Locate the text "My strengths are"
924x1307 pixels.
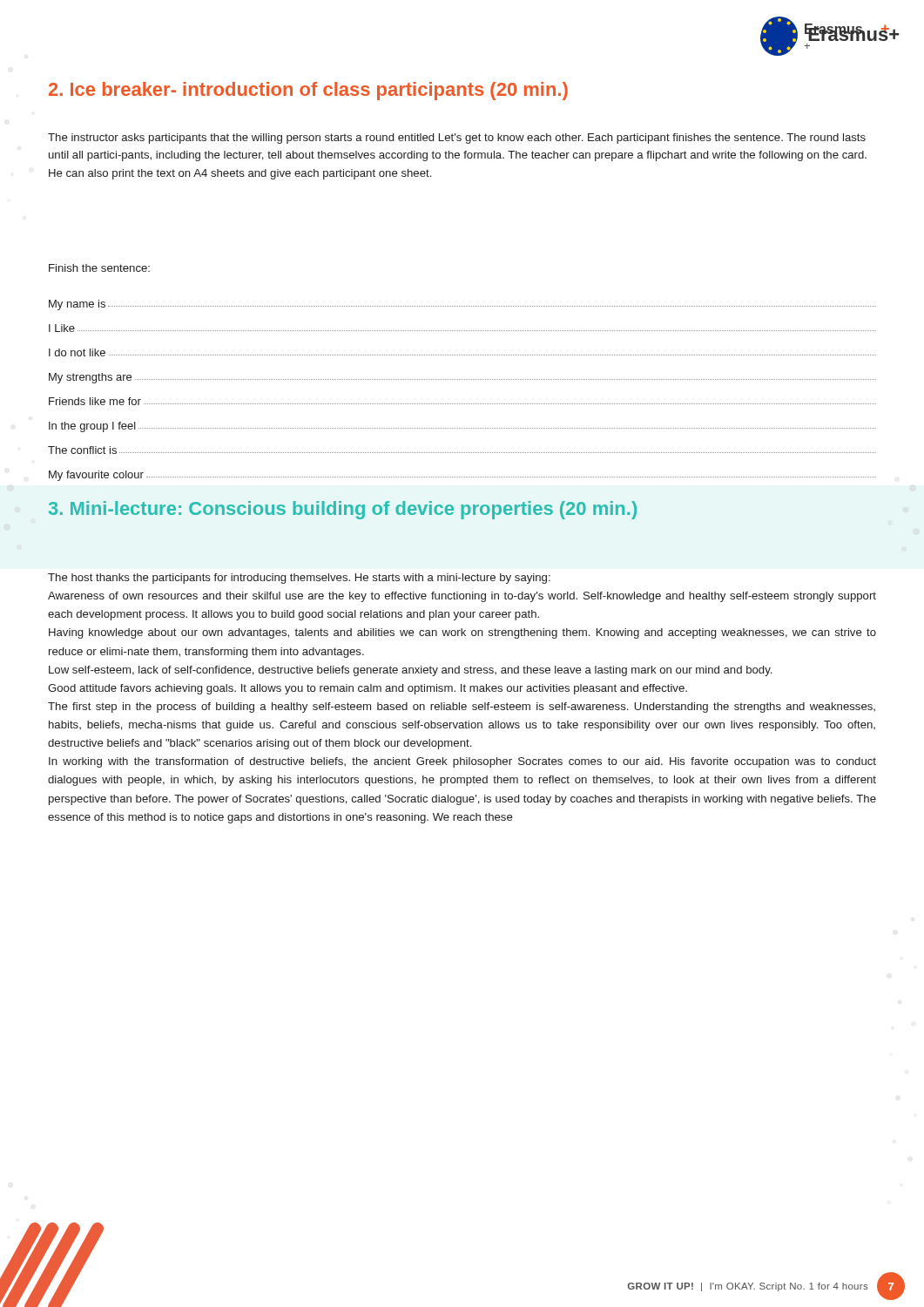point(462,377)
